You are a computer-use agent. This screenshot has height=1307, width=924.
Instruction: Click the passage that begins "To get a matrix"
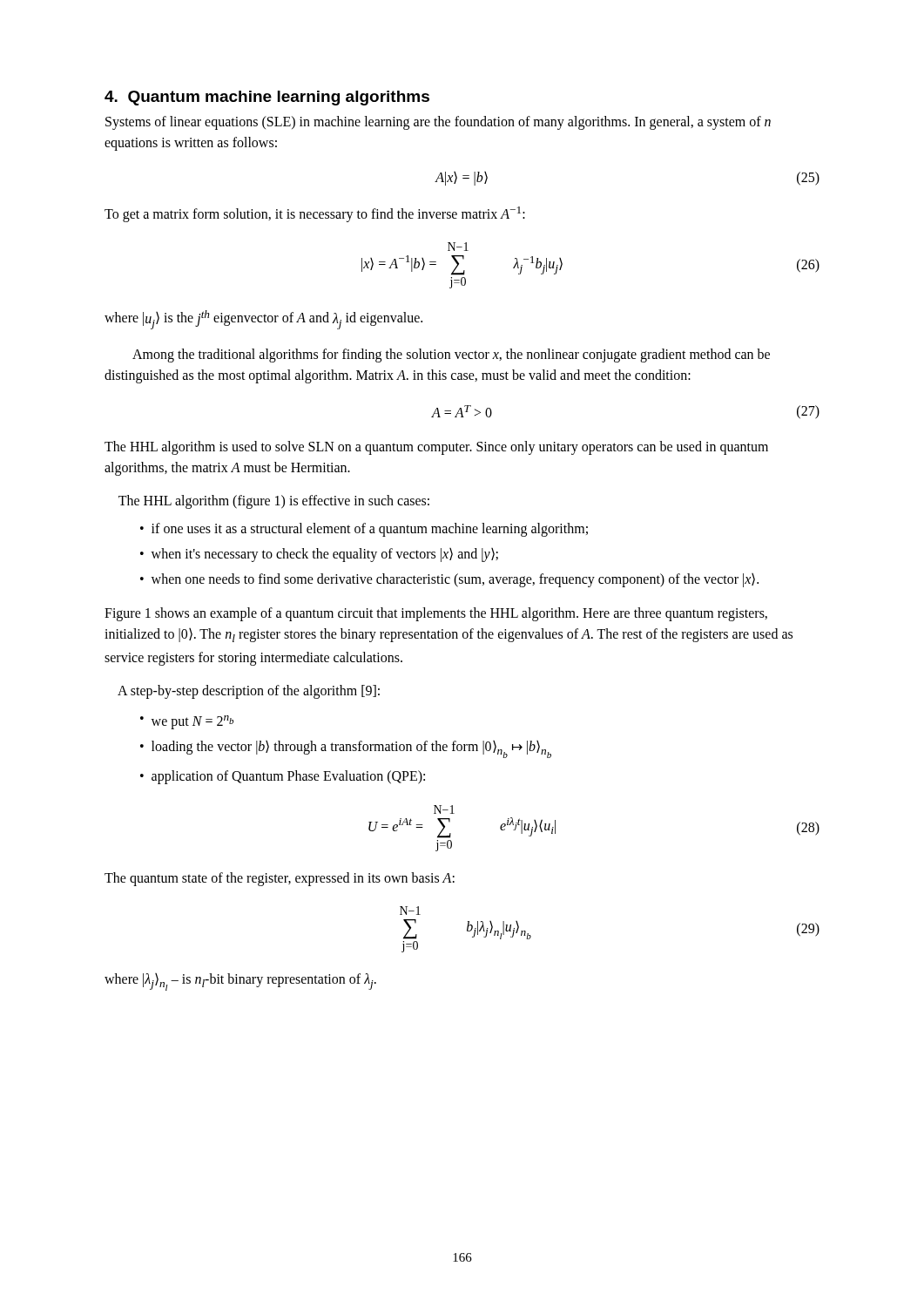[315, 212]
